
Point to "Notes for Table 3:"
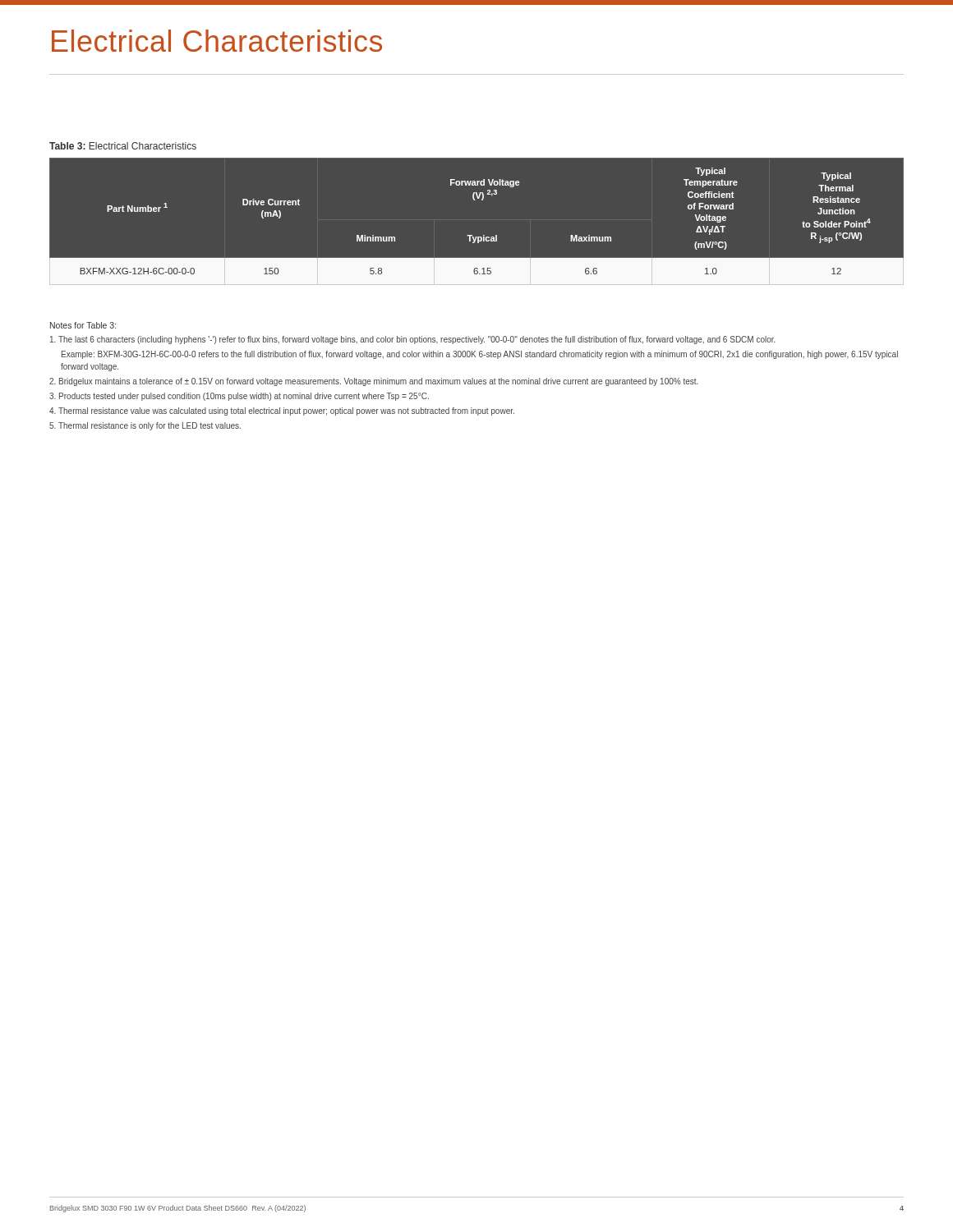[83, 325]
